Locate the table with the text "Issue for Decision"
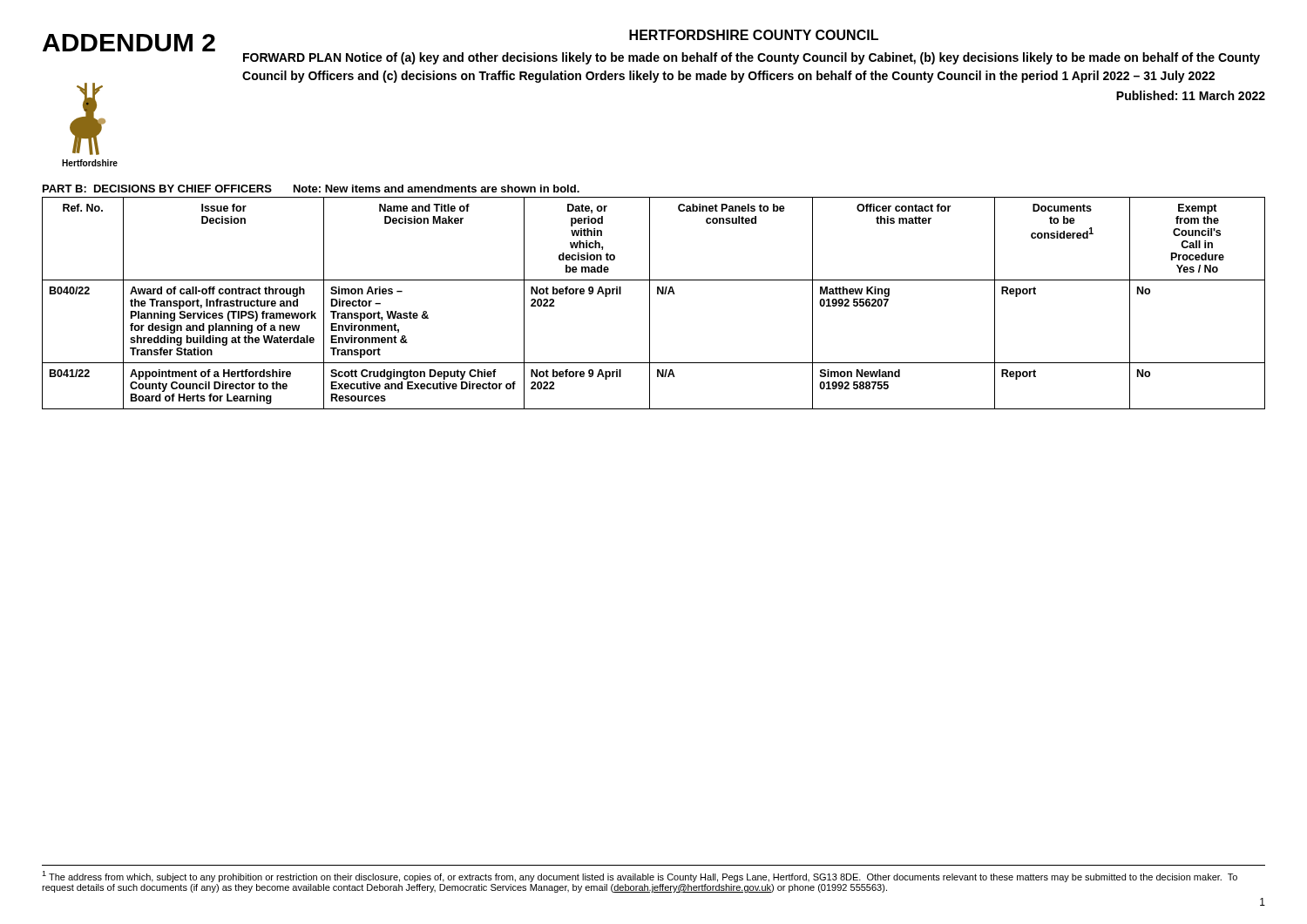Screen dimensions: 924x1307 coord(654,303)
